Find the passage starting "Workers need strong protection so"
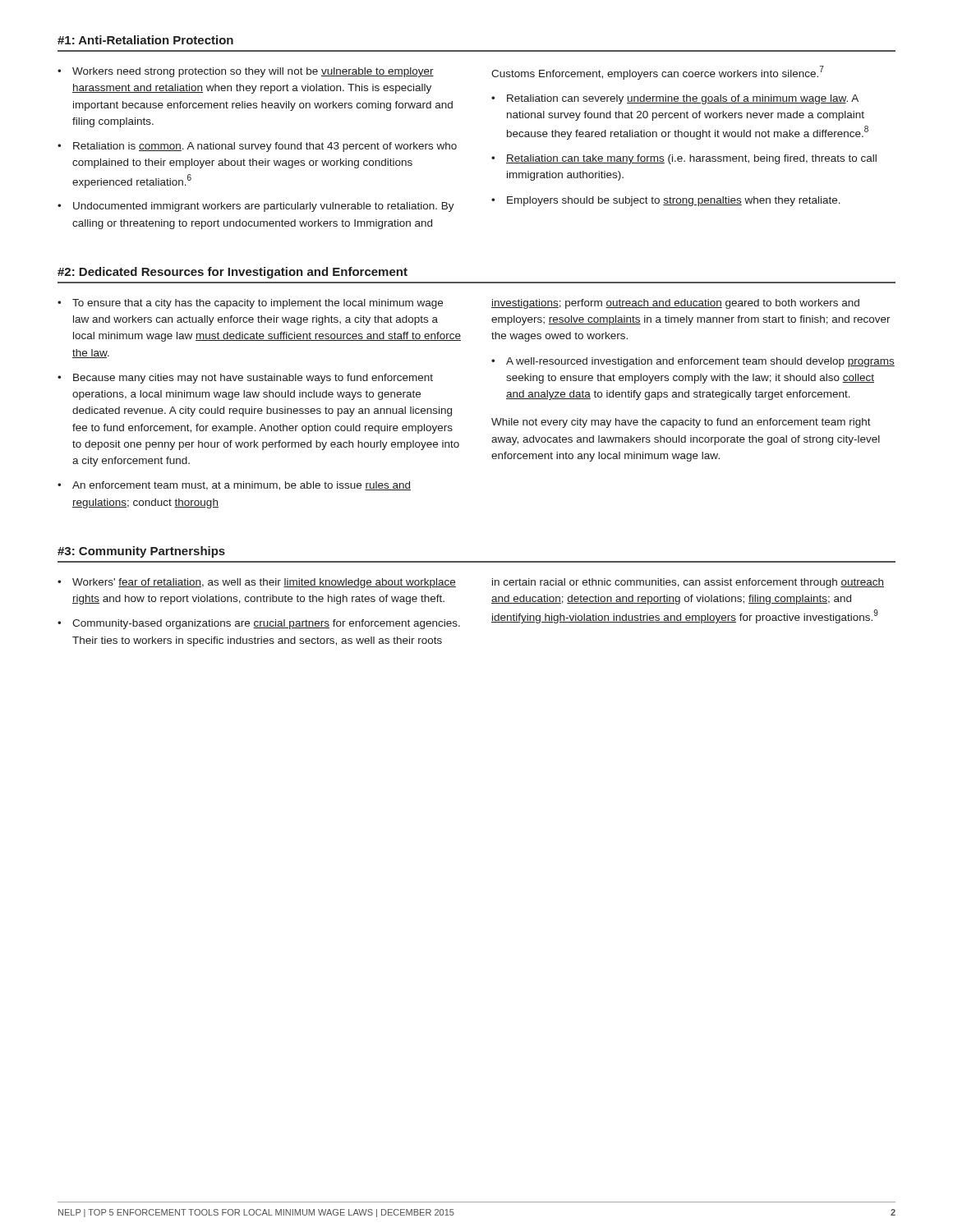The width and height of the screenshot is (953, 1232). (263, 96)
